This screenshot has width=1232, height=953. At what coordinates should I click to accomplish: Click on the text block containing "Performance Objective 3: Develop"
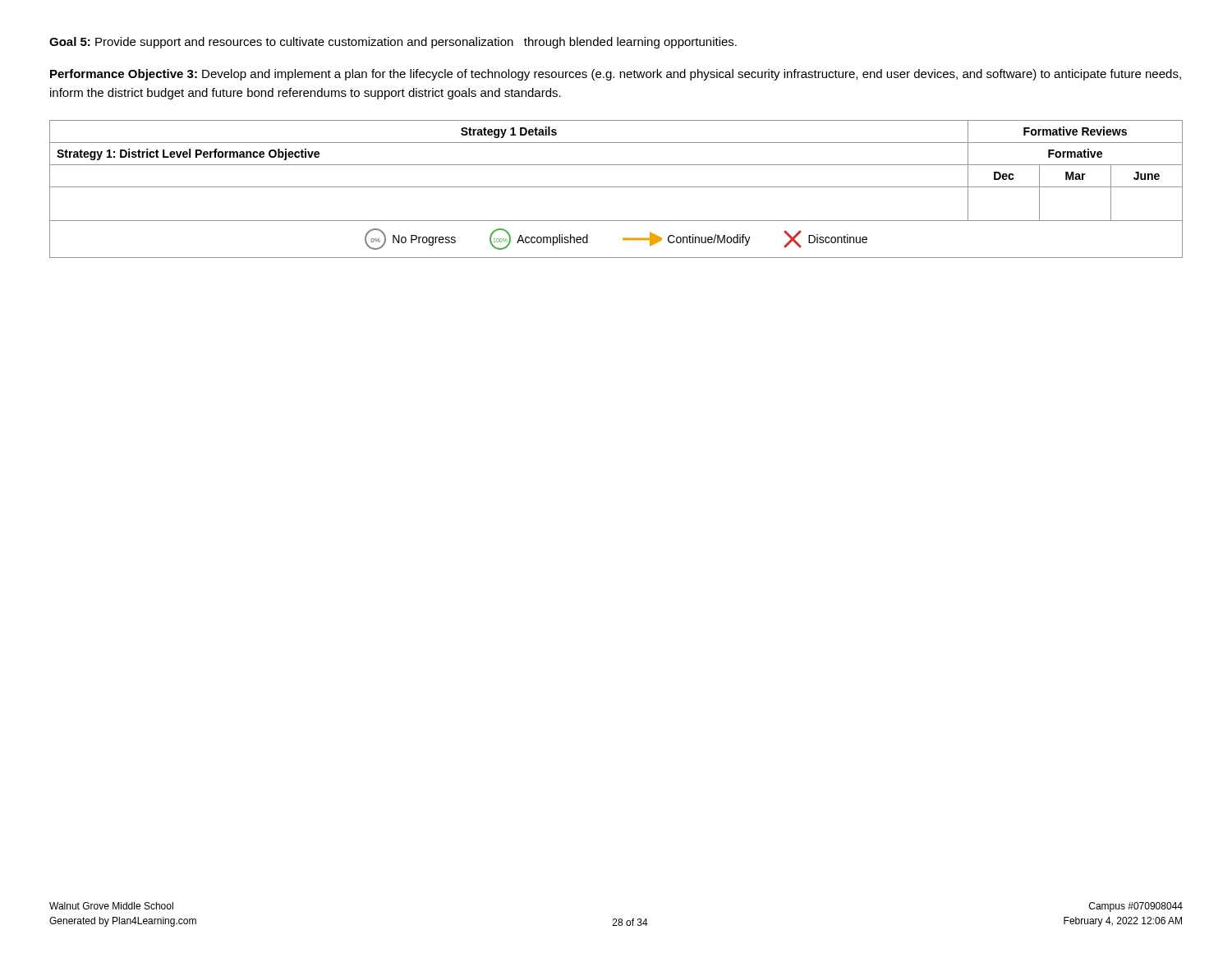(616, 83)
